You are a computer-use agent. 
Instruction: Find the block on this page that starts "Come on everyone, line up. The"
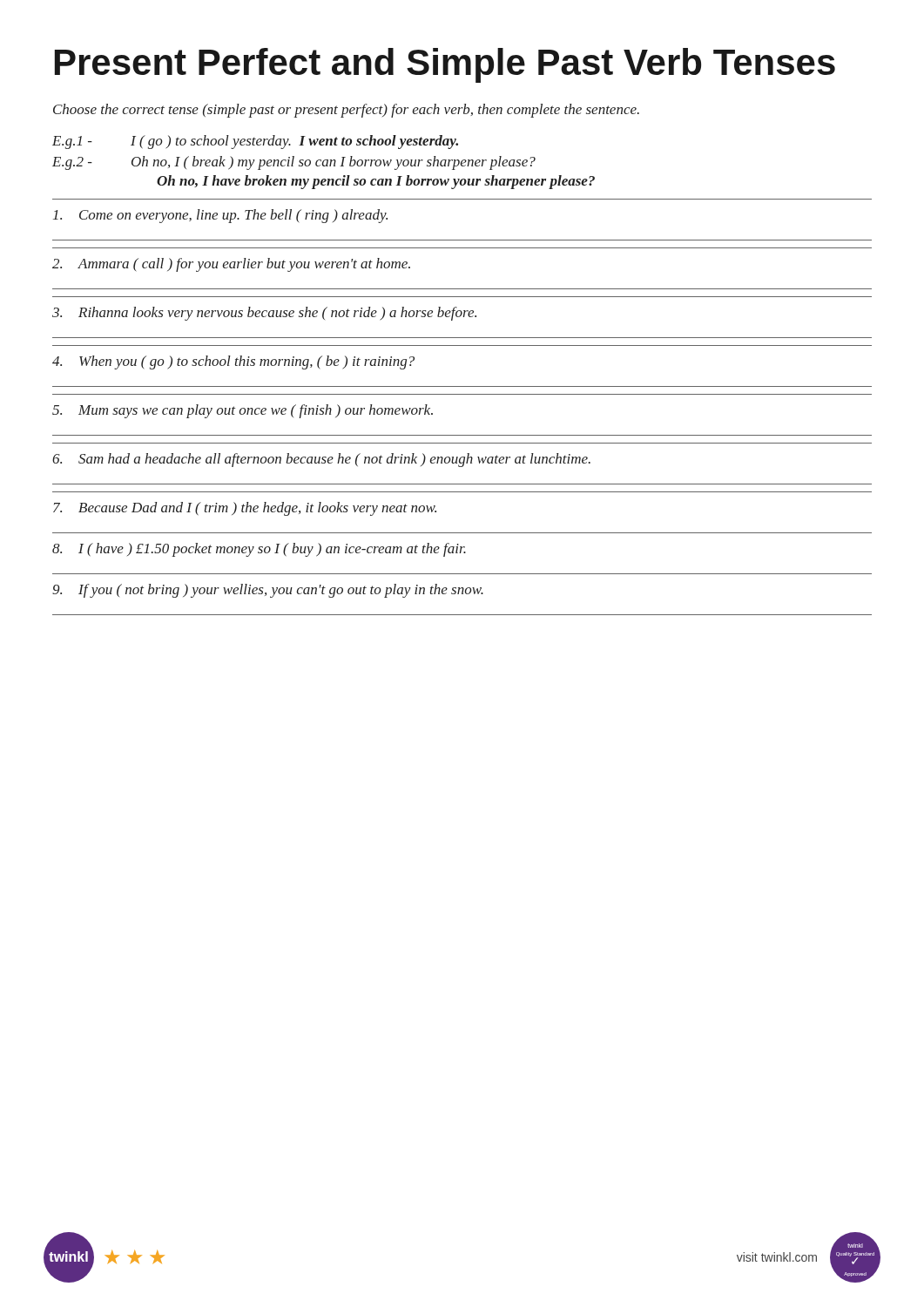point(221,215)
